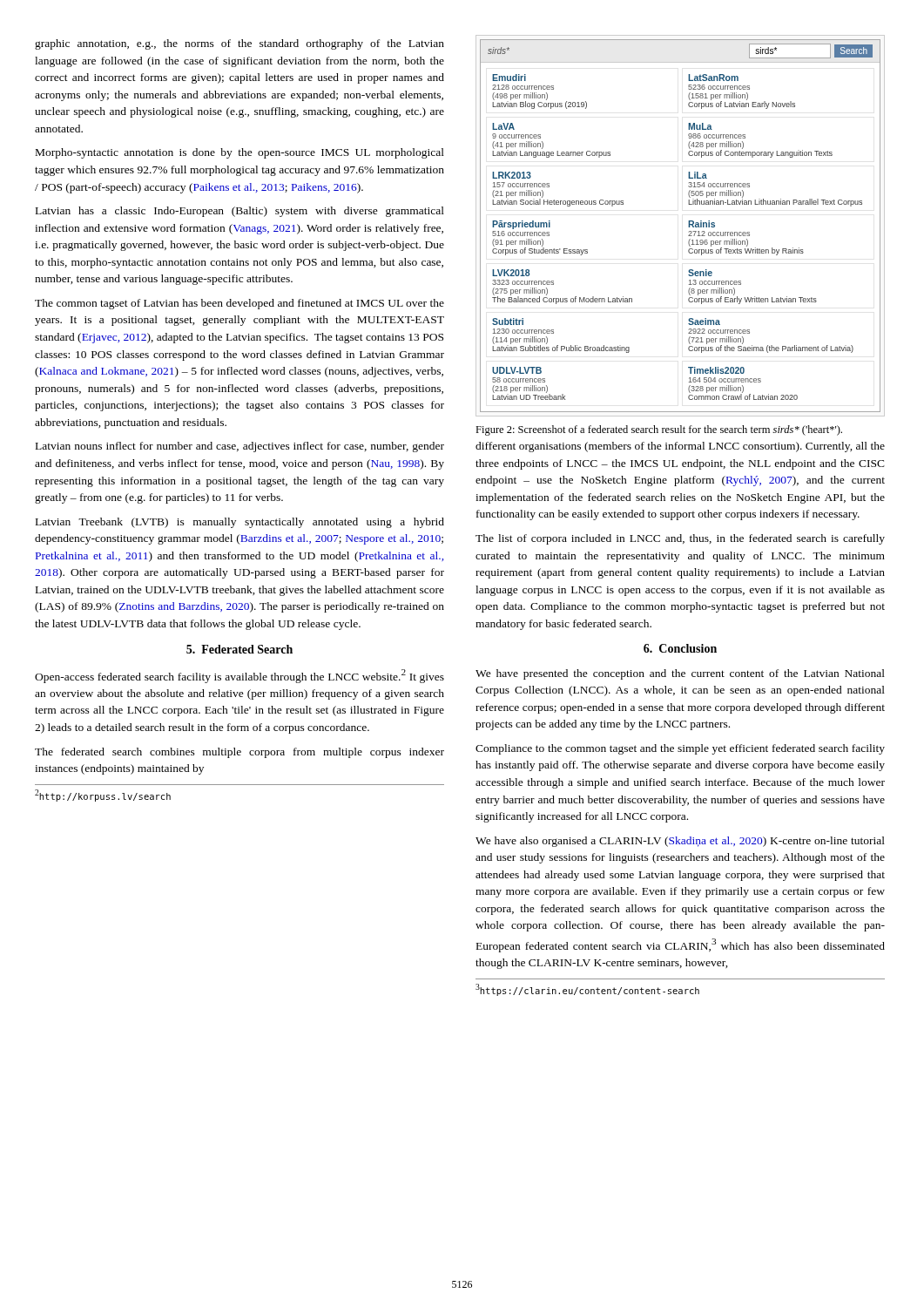Find the block on this page that starts "different organisations (members"
The width and height of the screenshot is (924, 1307).
click(680, 480)
